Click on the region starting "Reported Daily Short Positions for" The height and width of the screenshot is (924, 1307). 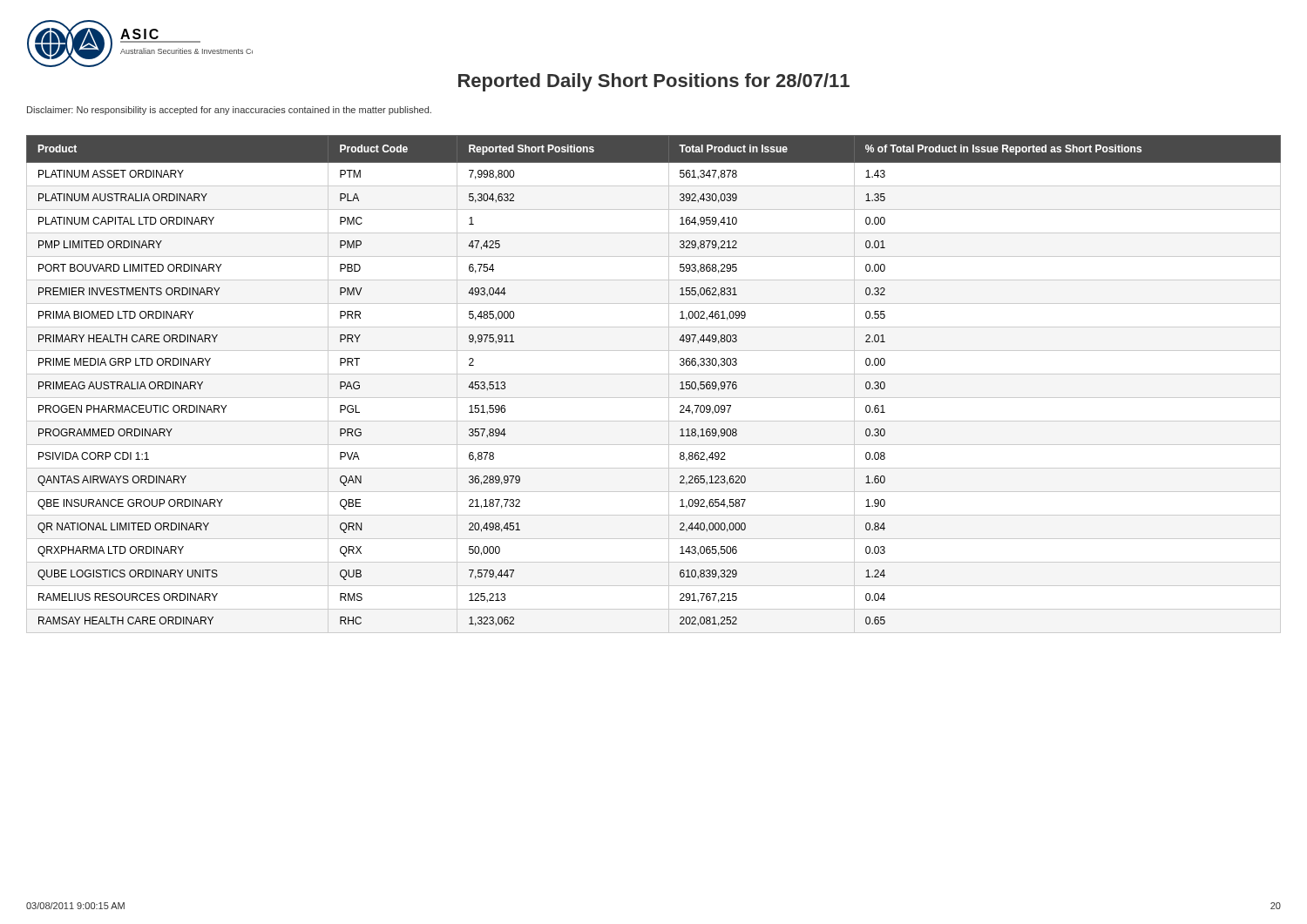(654, 81)
